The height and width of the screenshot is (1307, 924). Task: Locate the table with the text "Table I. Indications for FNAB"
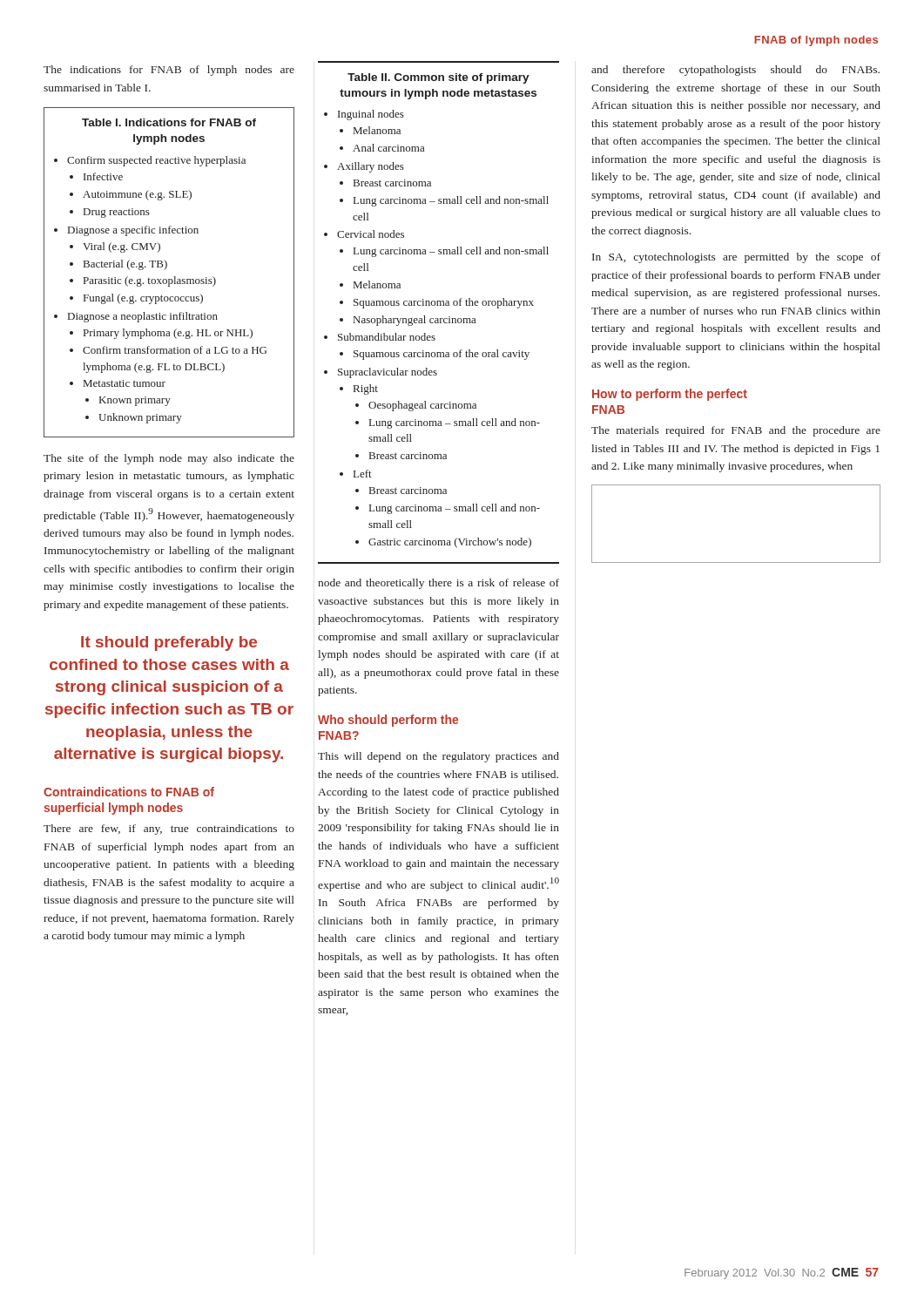tap(169, 272)
